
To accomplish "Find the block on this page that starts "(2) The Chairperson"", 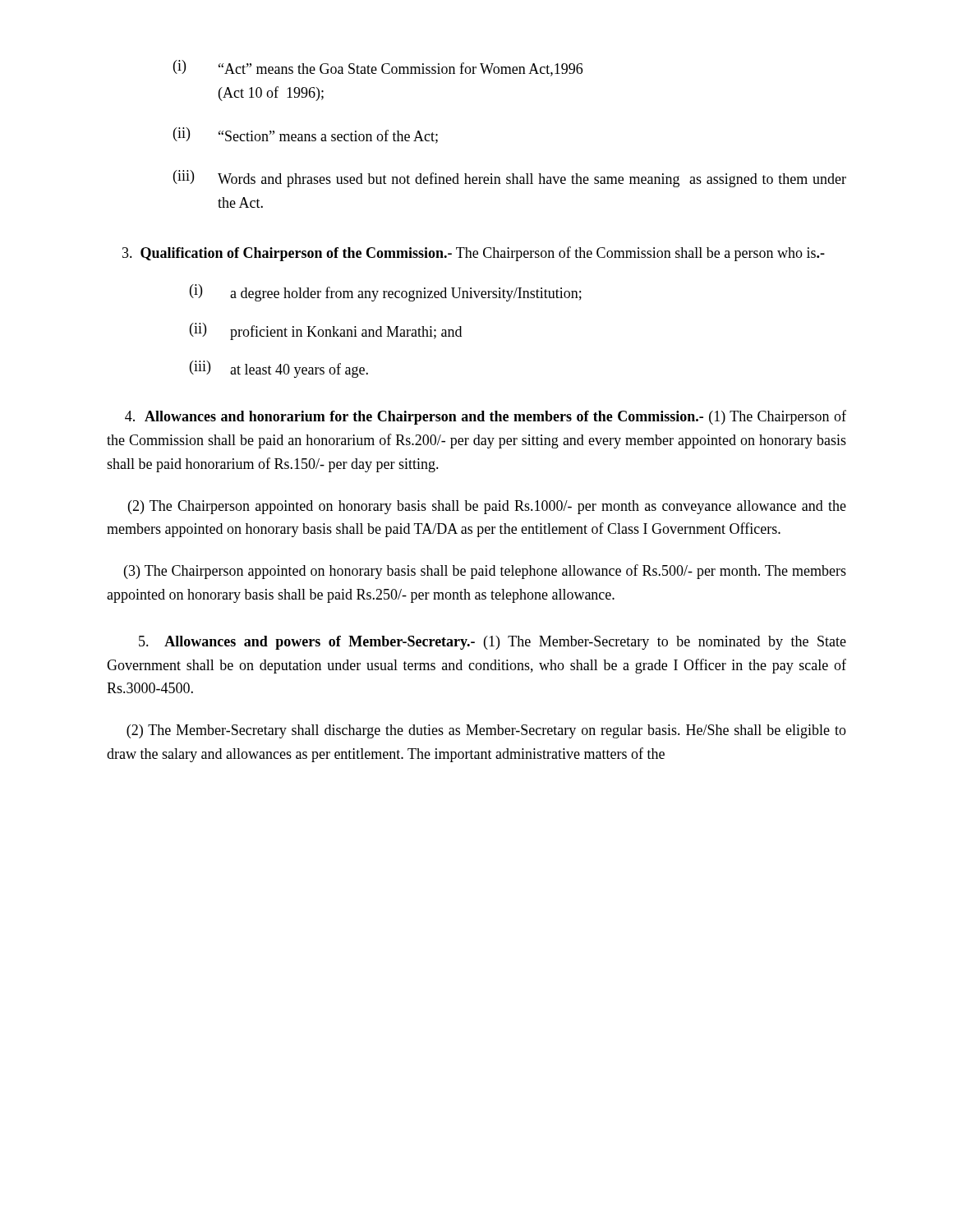I will [476, 517].
